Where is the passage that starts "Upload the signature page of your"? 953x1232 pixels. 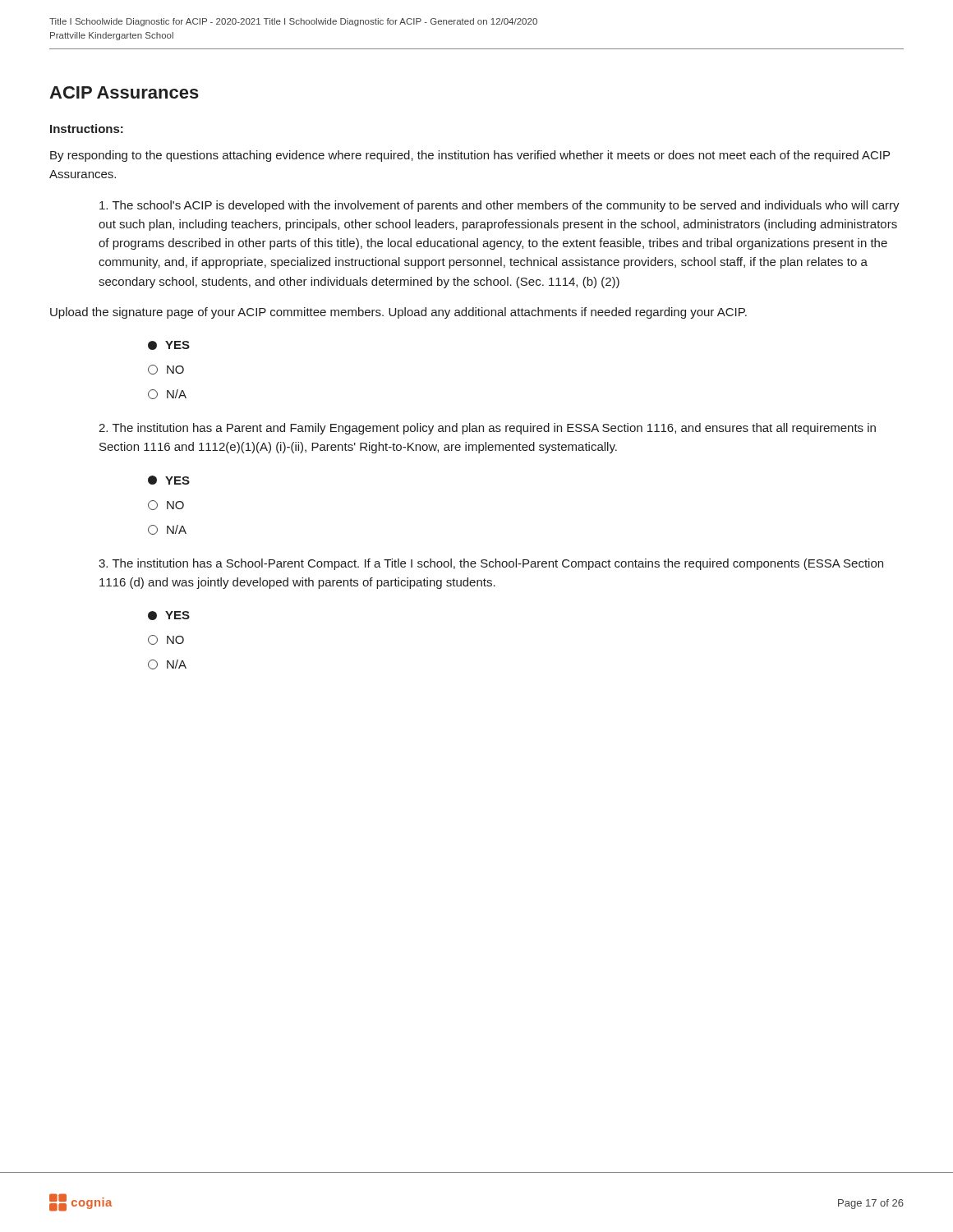pyautogui.click(x=398, y=312)
